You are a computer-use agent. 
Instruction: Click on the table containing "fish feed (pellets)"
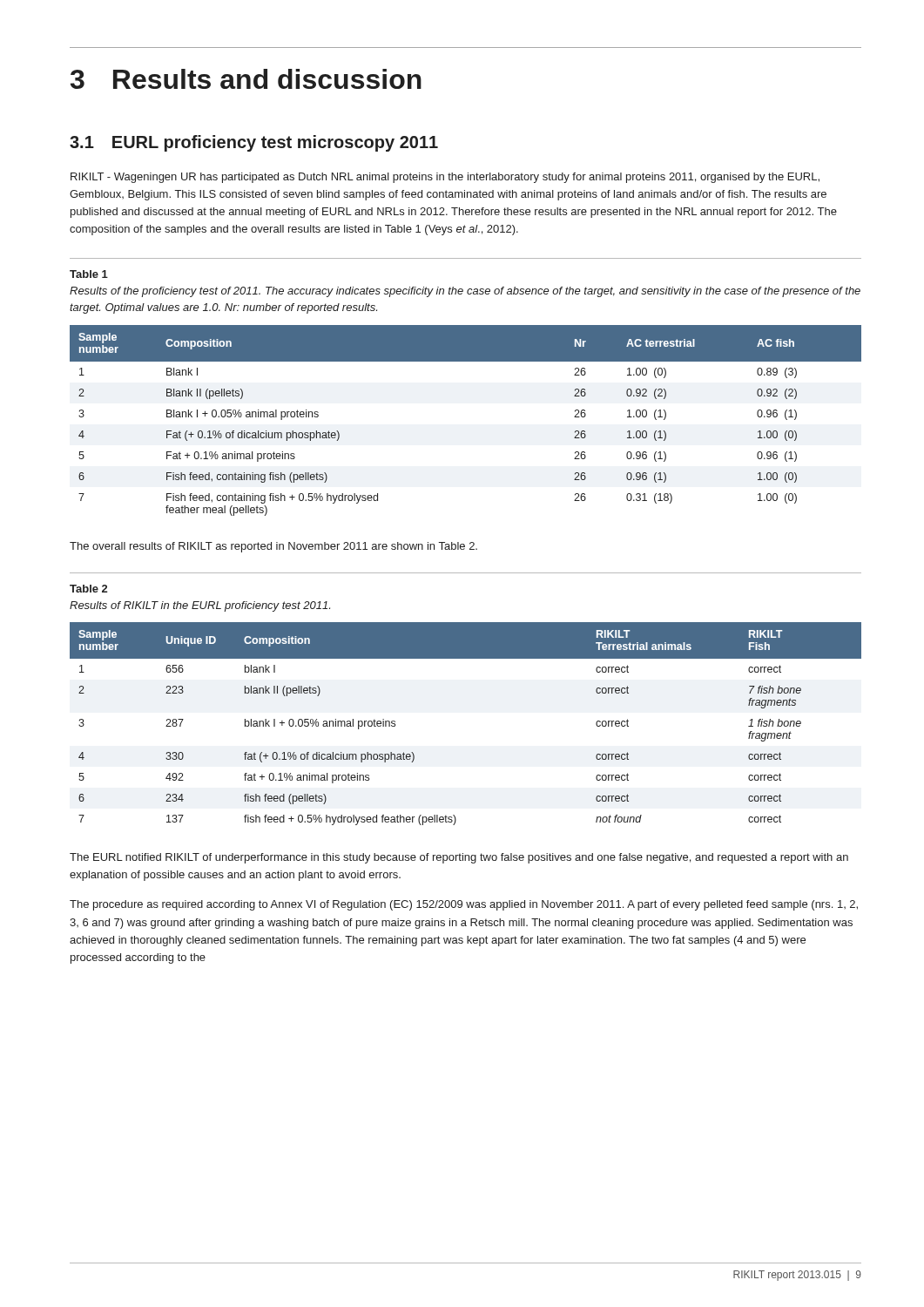coord(465,726)
